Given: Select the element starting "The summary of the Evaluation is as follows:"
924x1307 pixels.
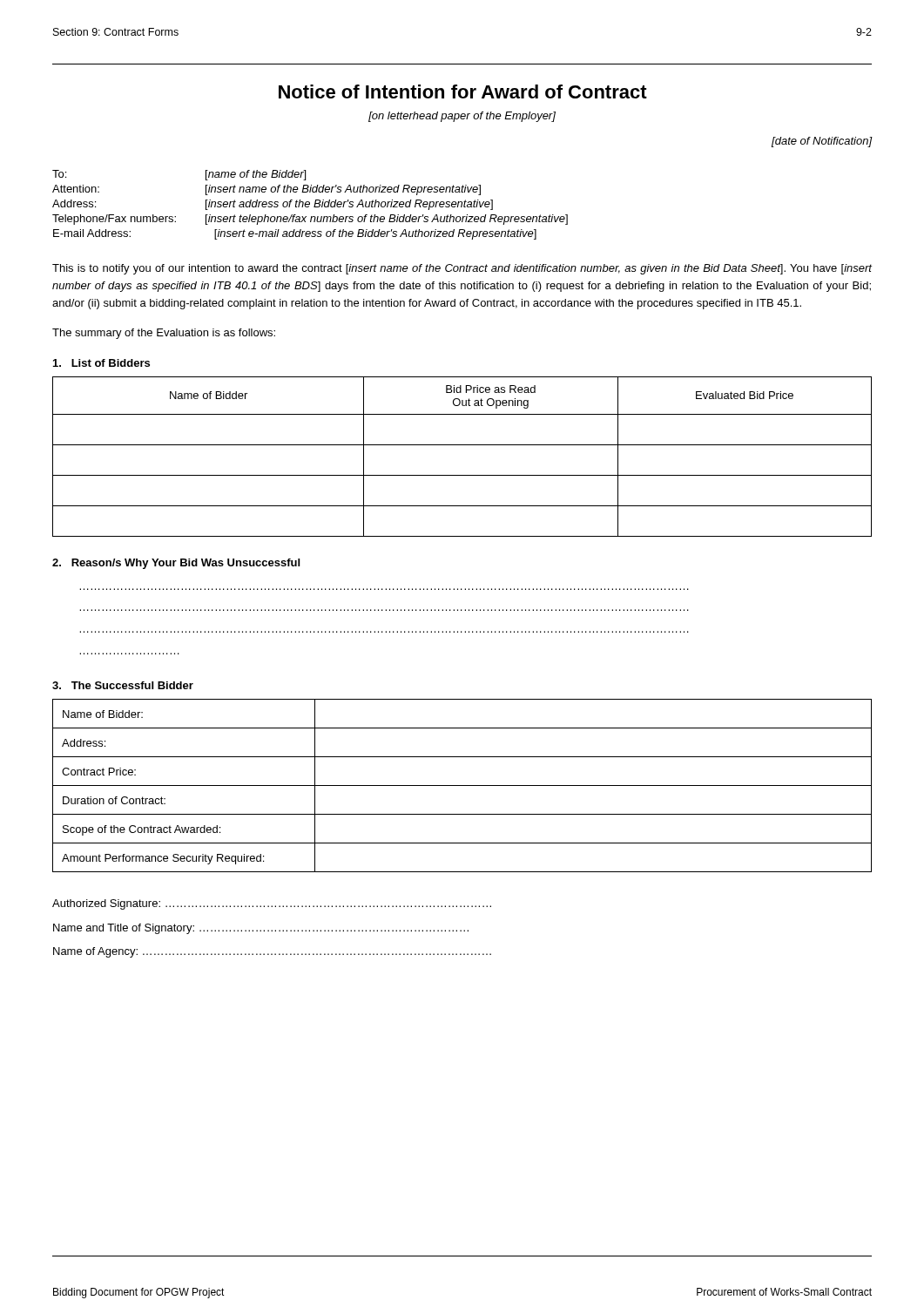Looking at the screenshot, I should pos(164,333).
